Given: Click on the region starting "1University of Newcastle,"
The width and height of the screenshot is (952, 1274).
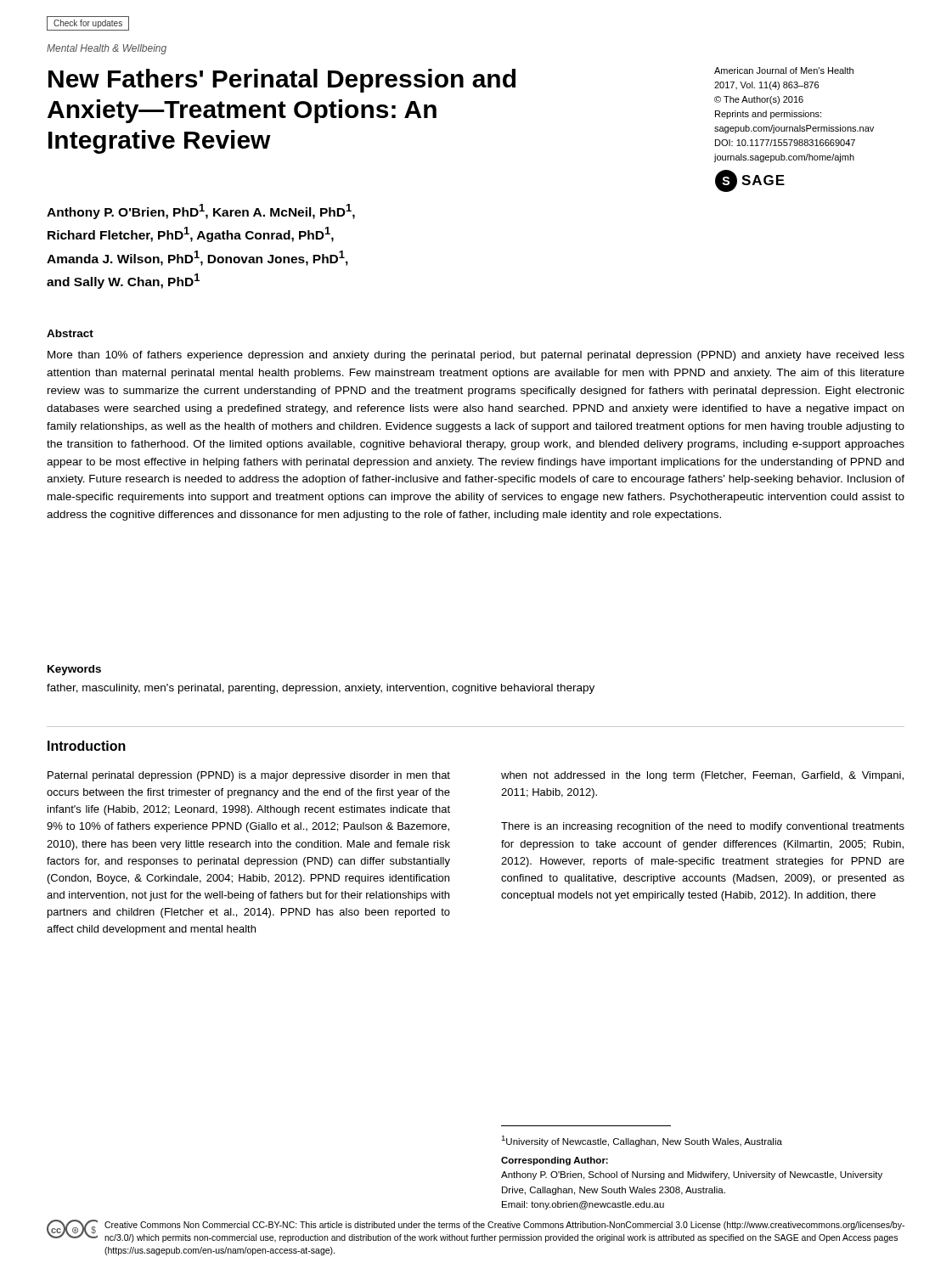Looking at the screenshot, I should tap(642, 1140).
